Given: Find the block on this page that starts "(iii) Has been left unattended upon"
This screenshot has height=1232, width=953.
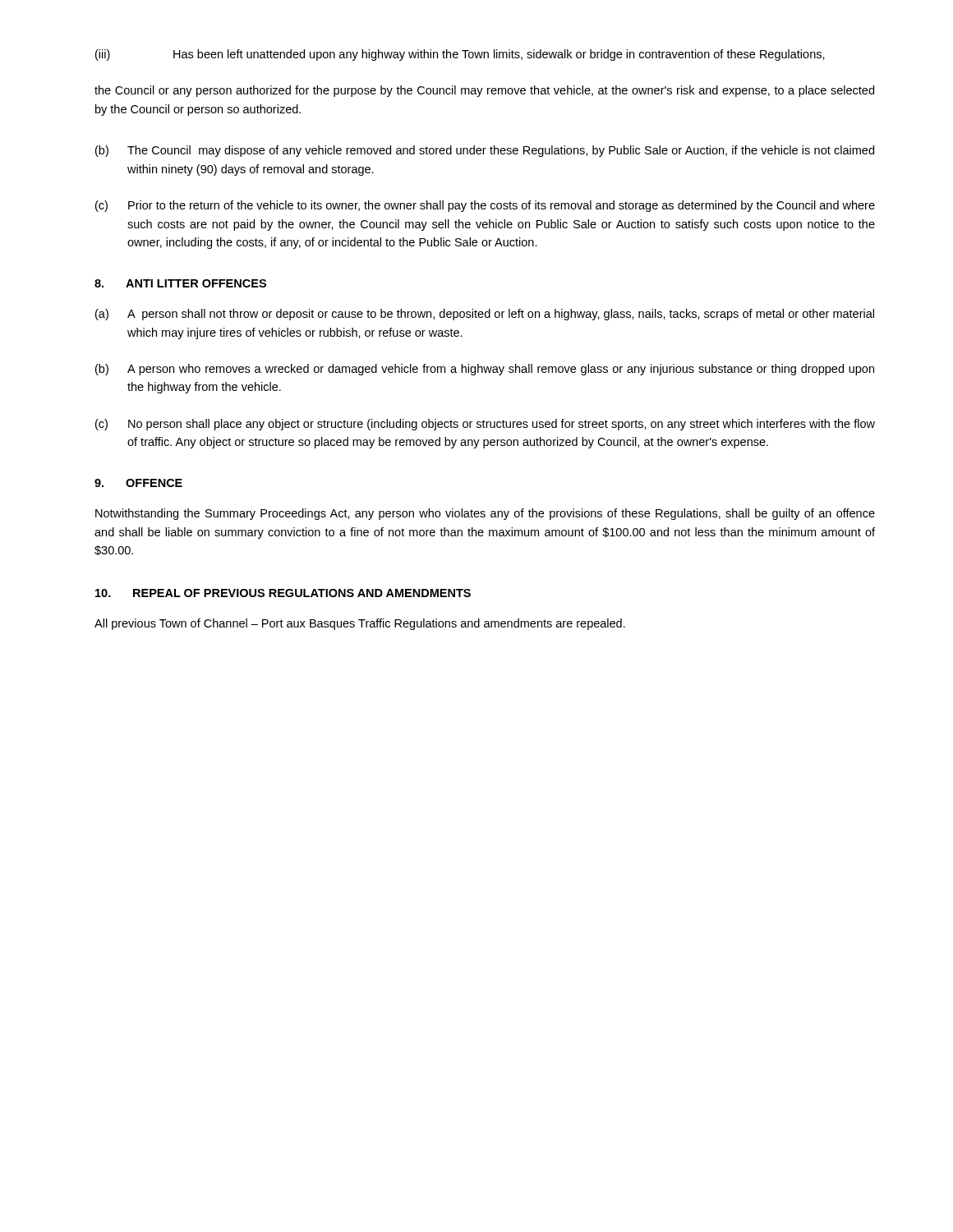Looking at the screenshot, I should point(485,54).
